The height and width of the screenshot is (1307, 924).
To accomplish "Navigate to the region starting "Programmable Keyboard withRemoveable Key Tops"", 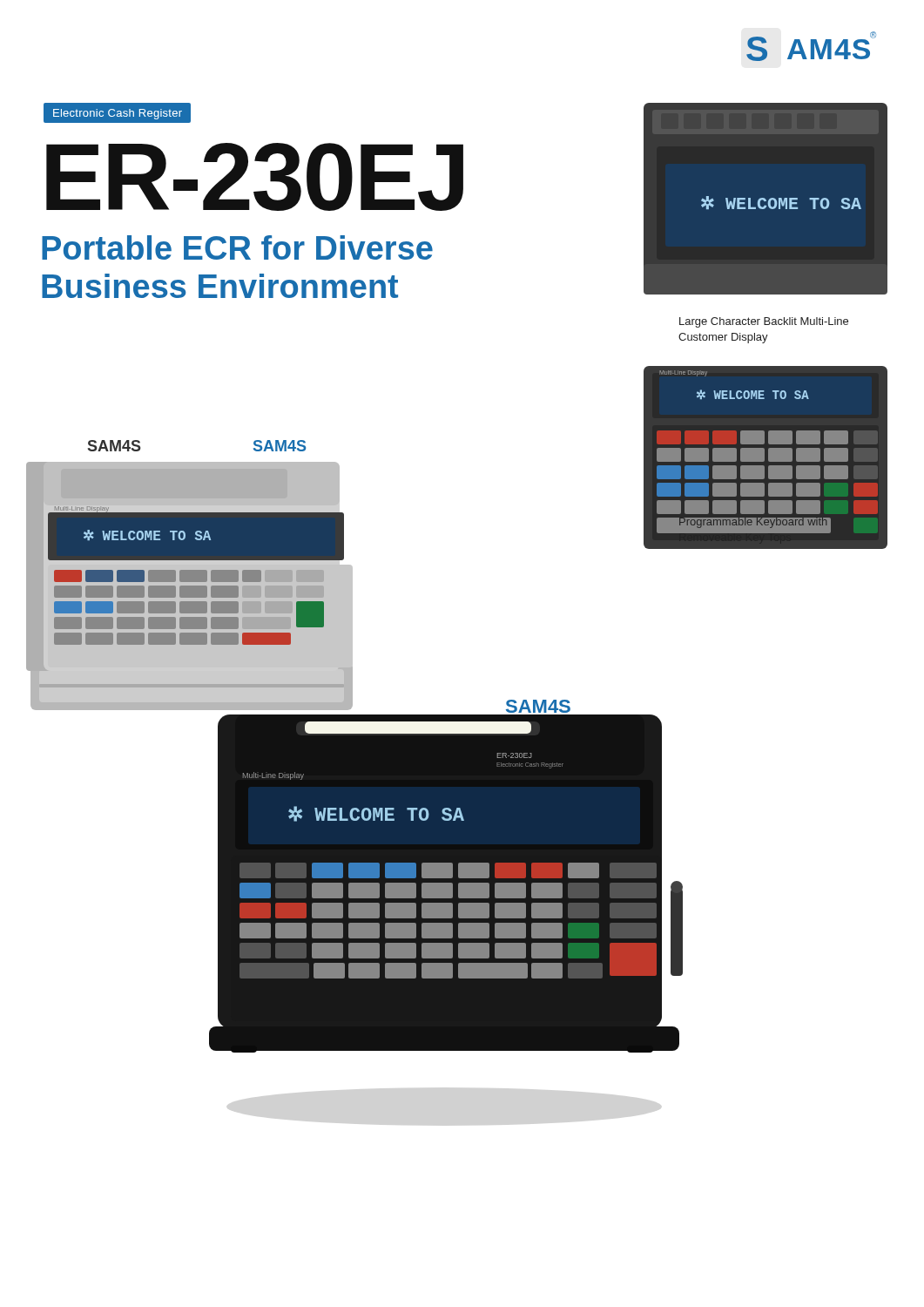I will click(753, 529).
